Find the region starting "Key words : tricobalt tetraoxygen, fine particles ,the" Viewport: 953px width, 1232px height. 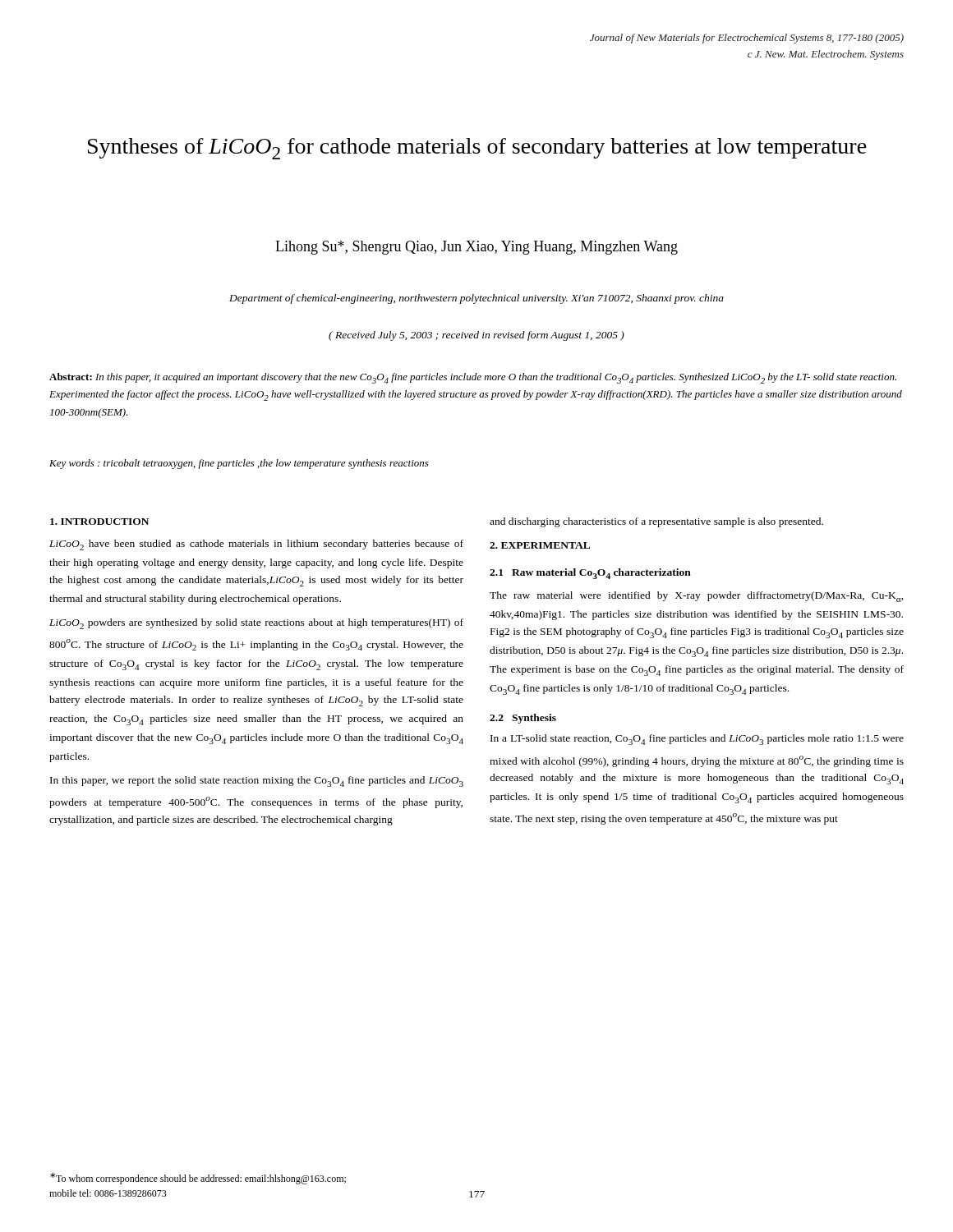tap(239, 463)
